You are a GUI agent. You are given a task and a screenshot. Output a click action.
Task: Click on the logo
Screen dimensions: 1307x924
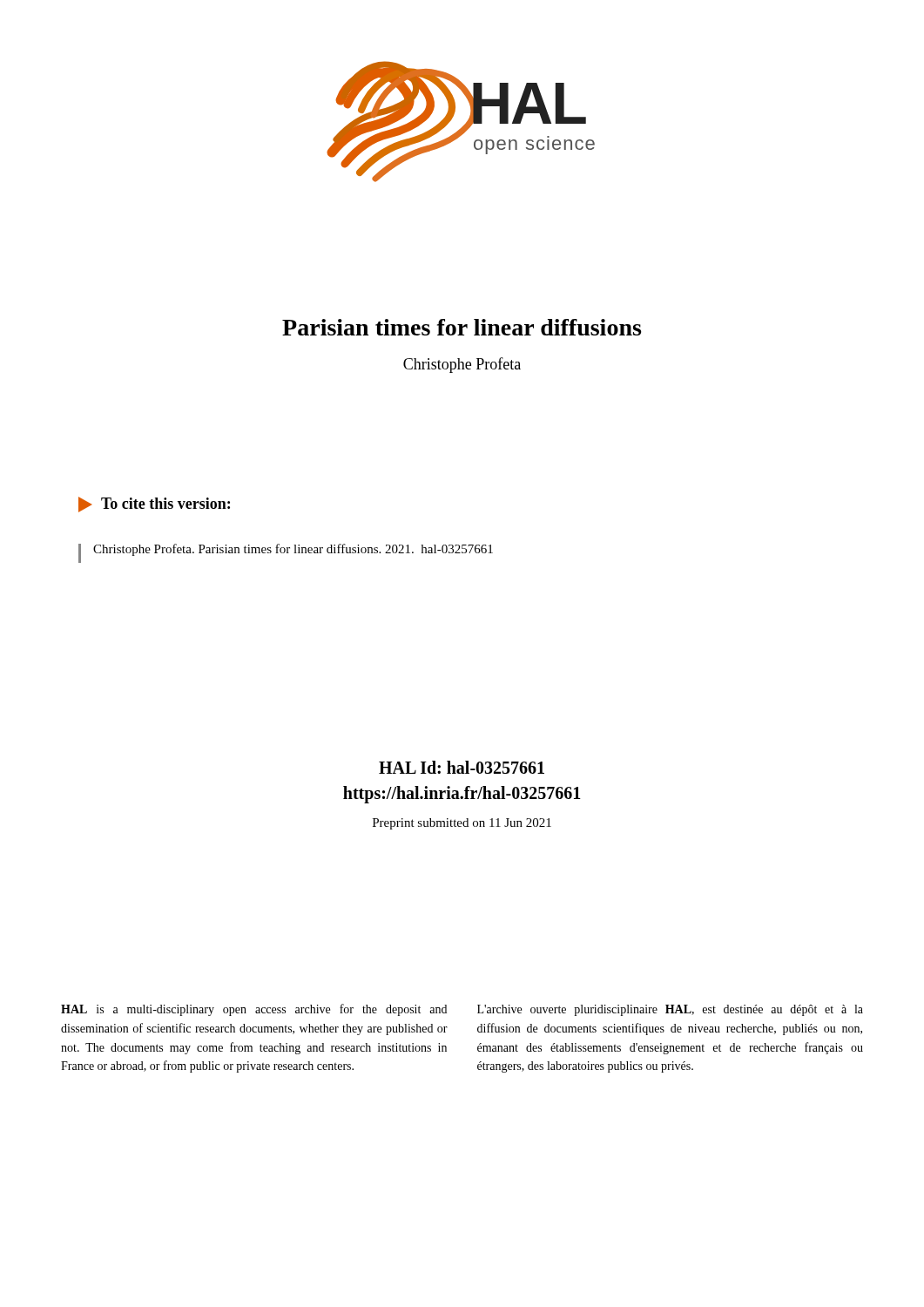(462, 120)
